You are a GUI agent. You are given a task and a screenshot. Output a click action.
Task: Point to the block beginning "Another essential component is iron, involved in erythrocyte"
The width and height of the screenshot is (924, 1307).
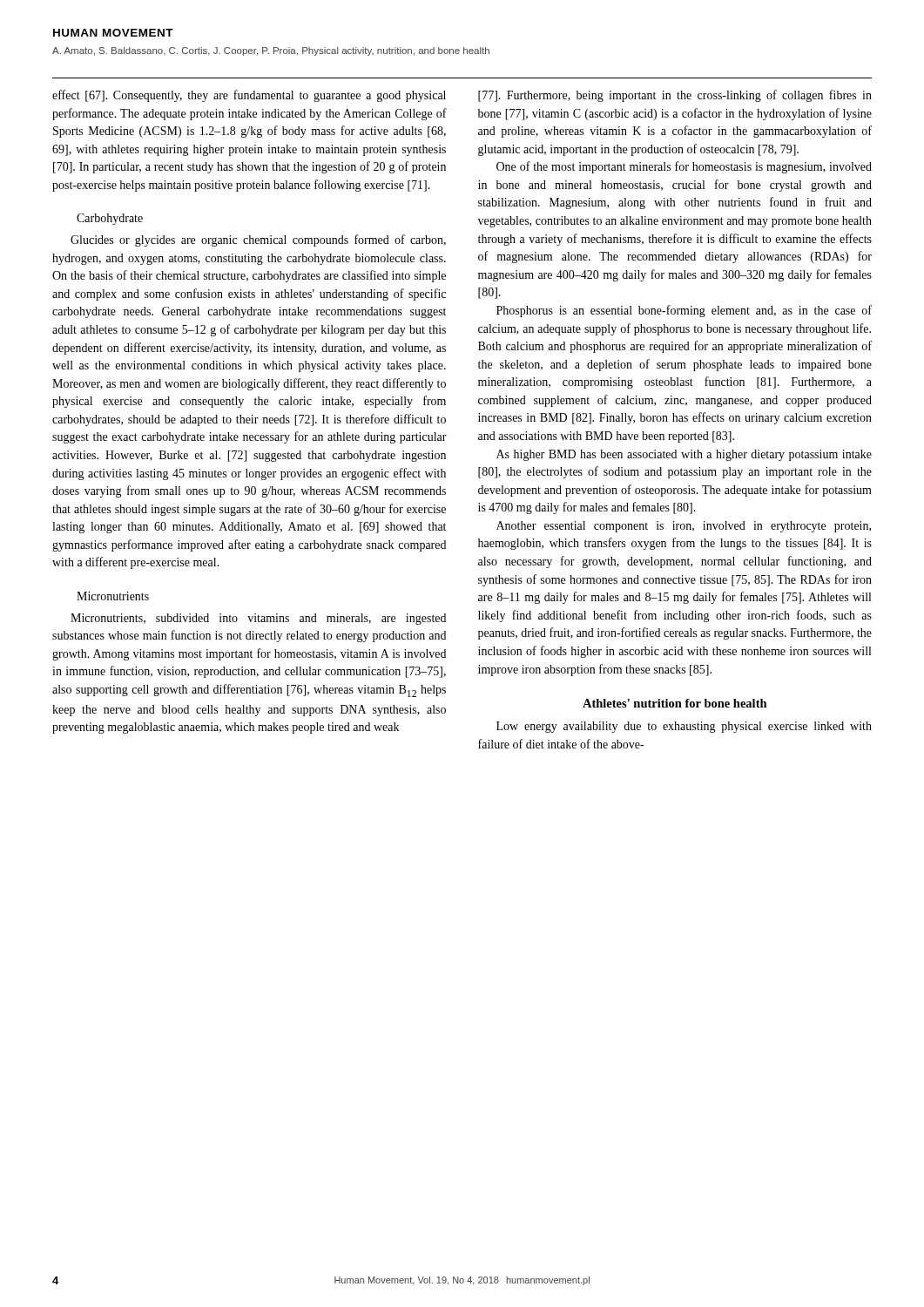coord(675,597)
